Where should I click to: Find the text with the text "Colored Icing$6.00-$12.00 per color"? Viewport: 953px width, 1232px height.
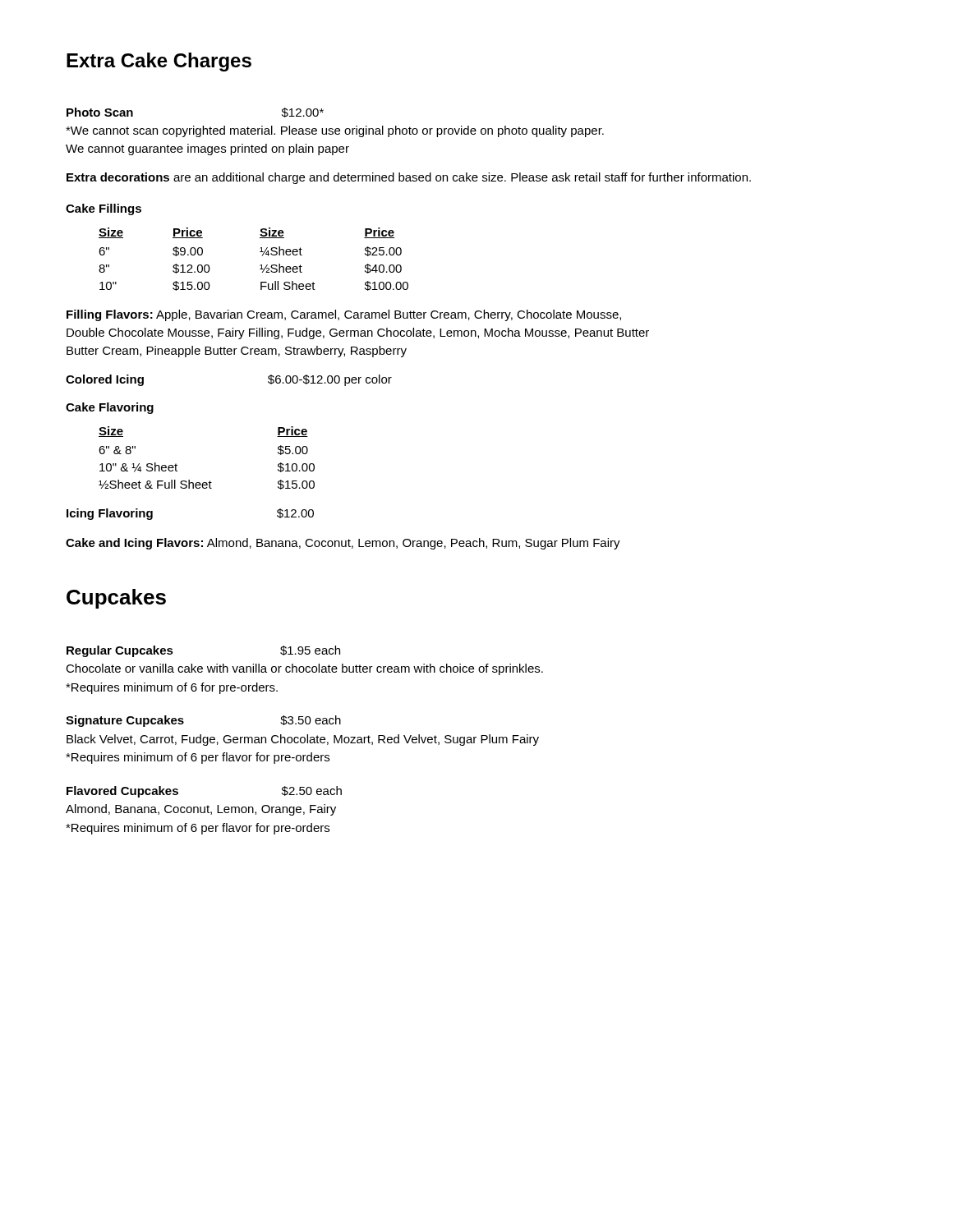101,380
